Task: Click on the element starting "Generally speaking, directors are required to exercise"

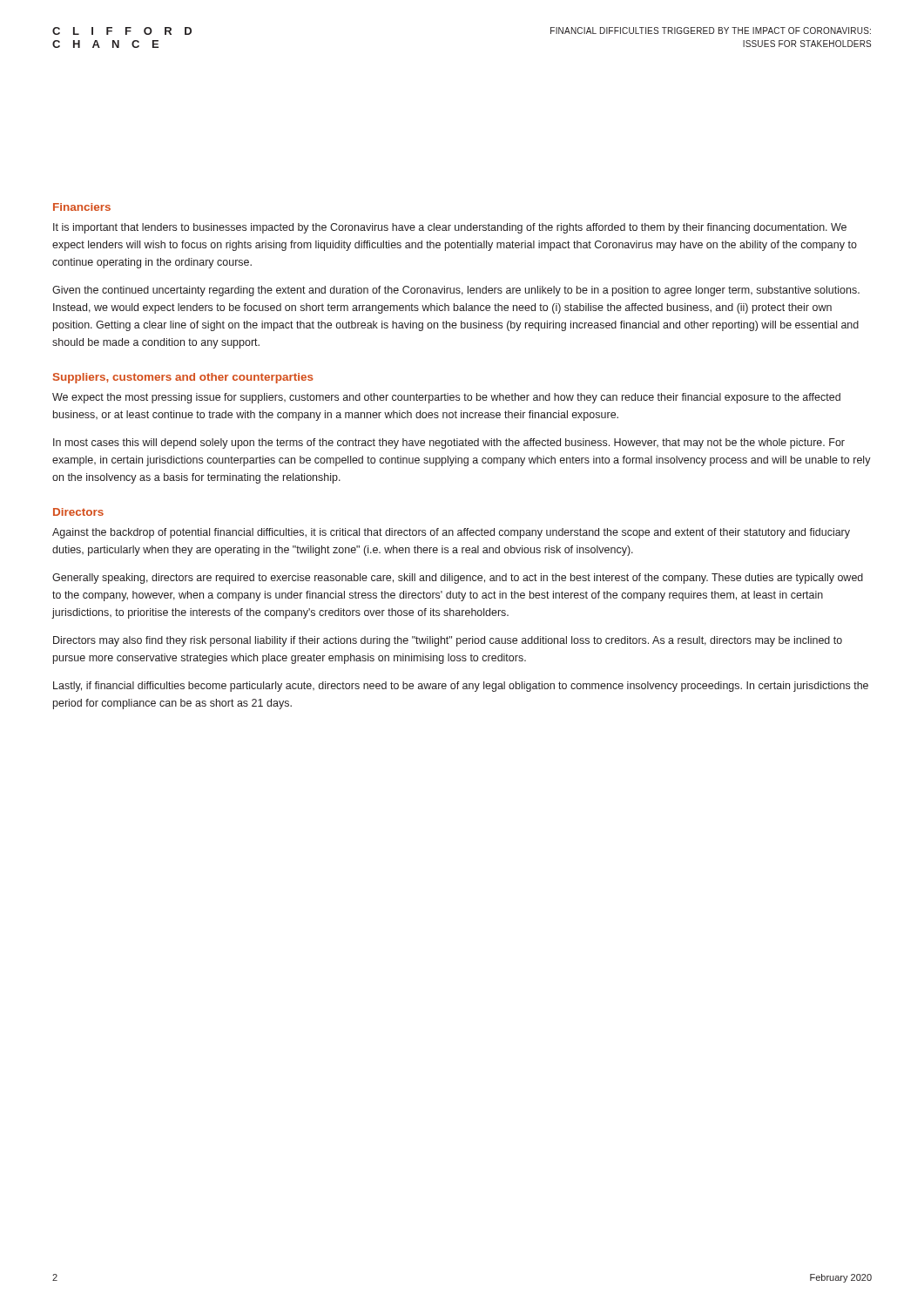Action: (458, 595)
